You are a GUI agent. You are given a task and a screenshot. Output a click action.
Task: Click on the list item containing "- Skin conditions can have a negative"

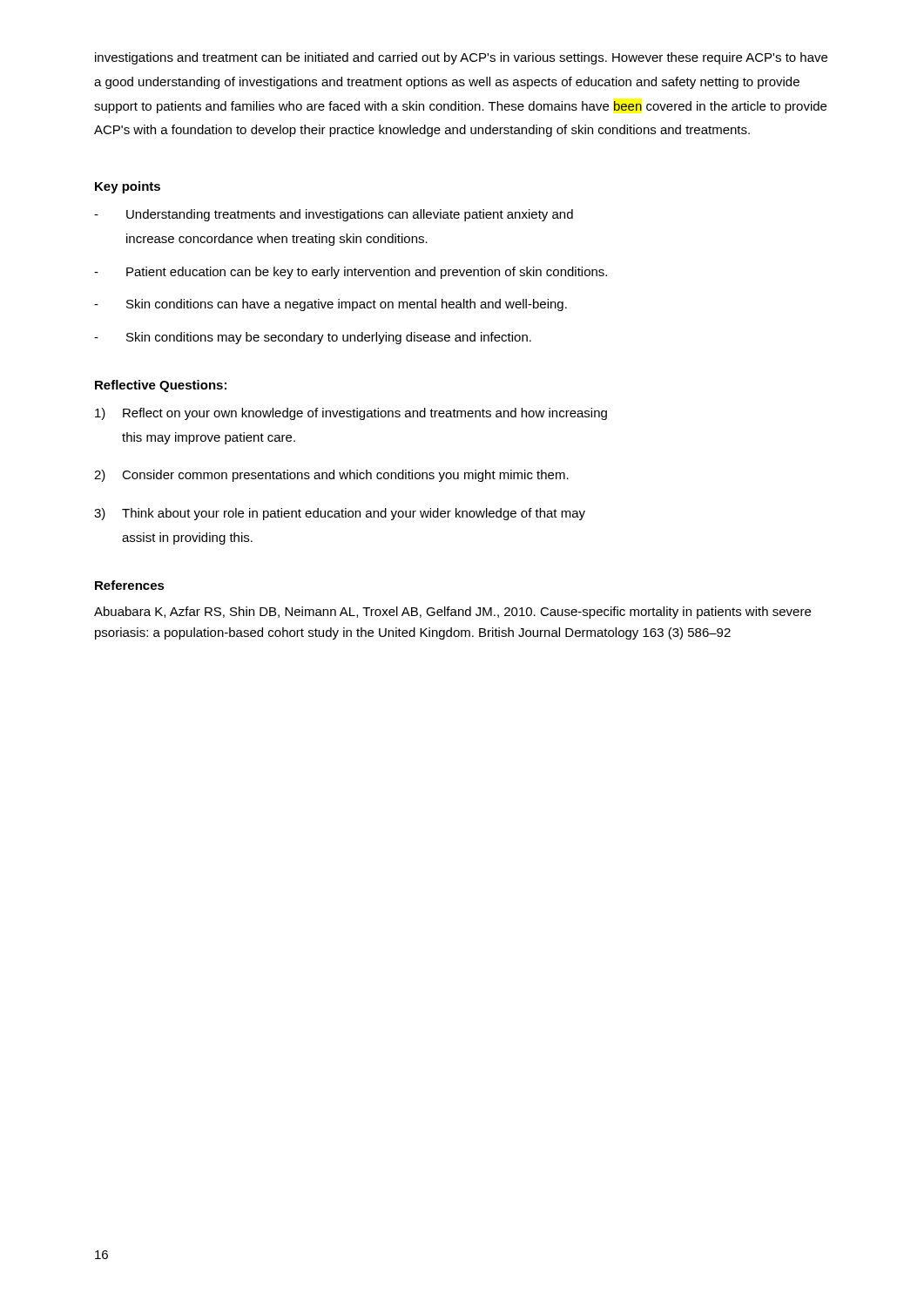click(331, 304)
